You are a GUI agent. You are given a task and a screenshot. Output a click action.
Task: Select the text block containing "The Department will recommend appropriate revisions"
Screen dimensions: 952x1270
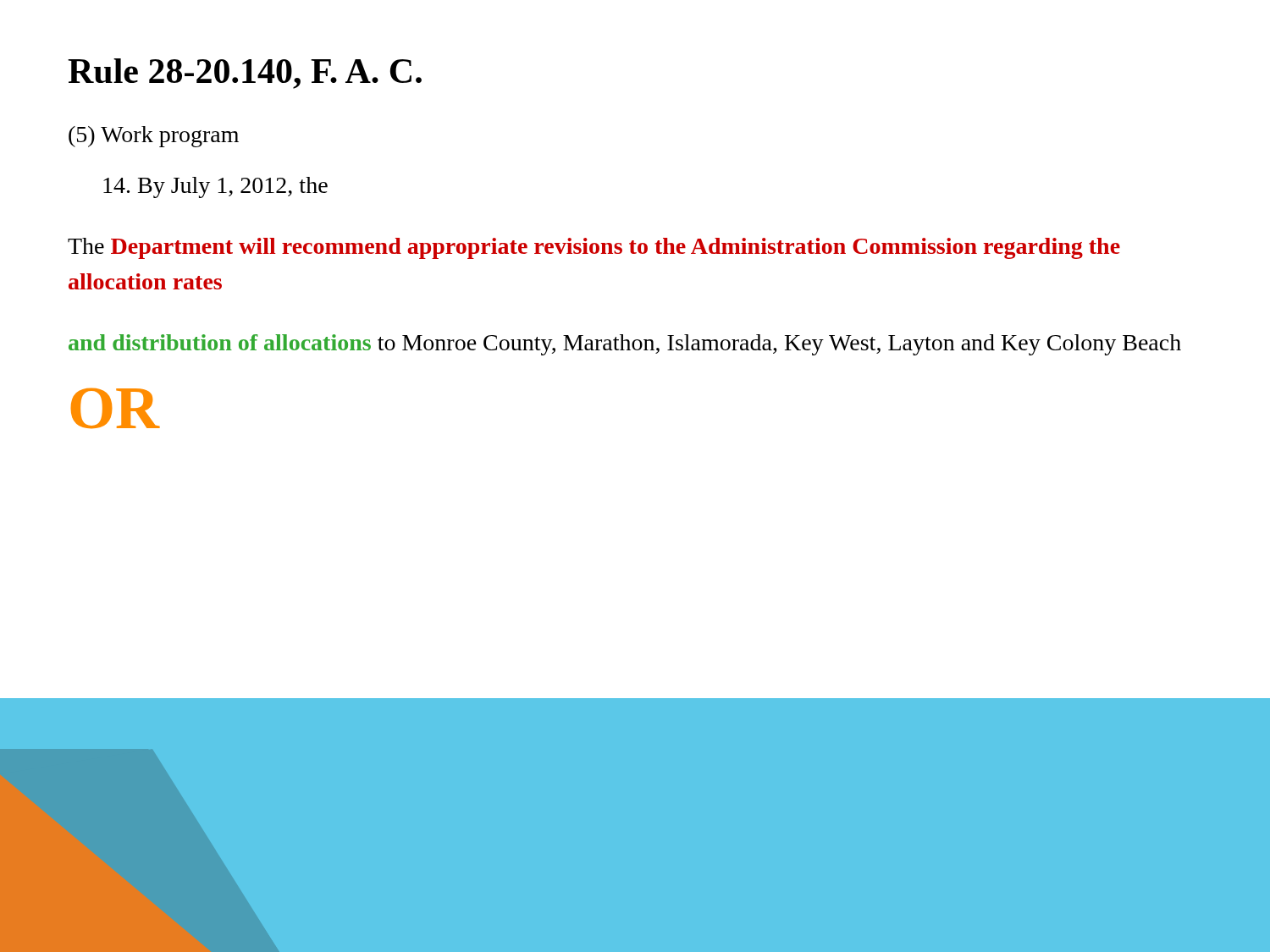(x=594, y=264)
